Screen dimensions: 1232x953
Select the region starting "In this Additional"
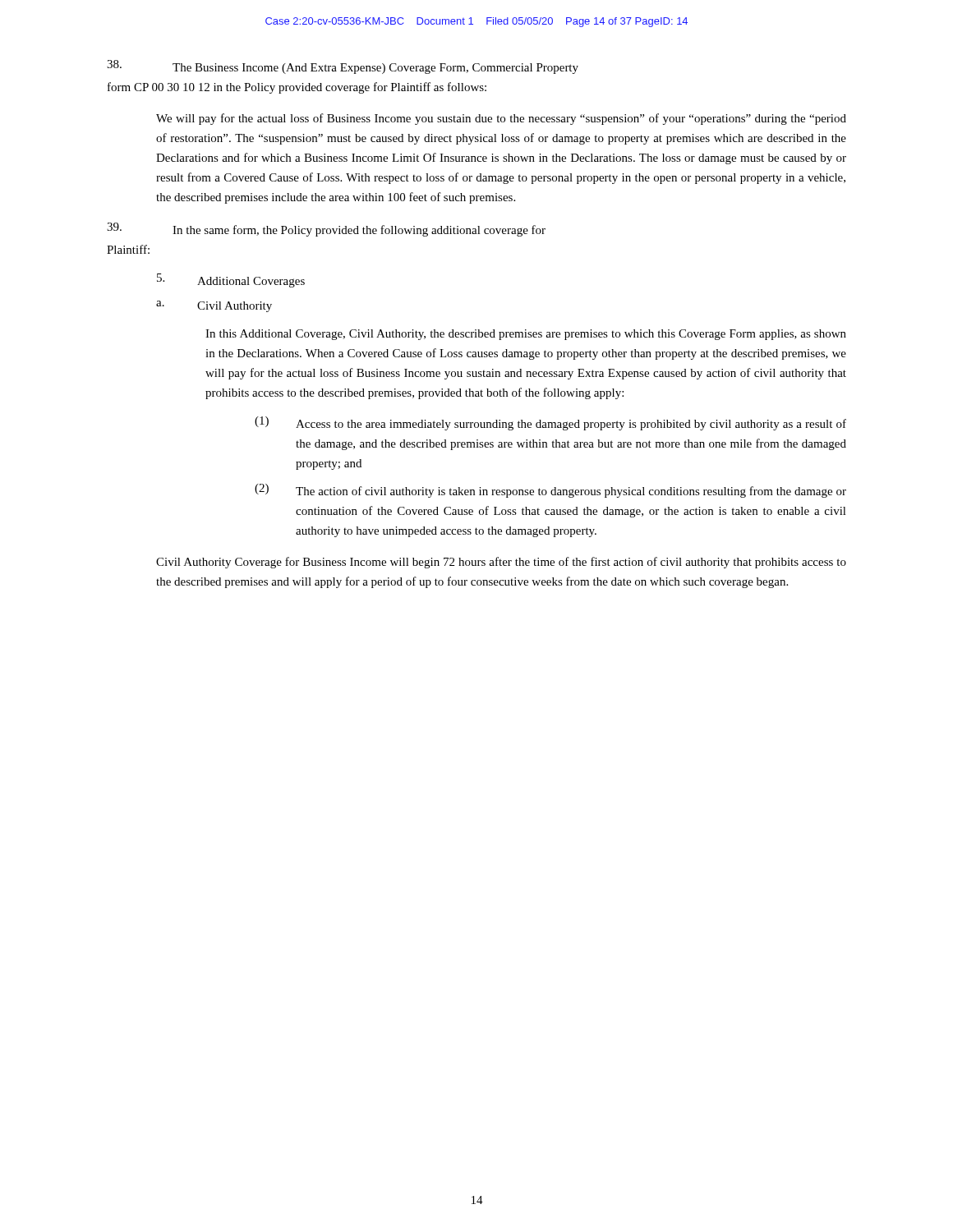click(526, 363)
